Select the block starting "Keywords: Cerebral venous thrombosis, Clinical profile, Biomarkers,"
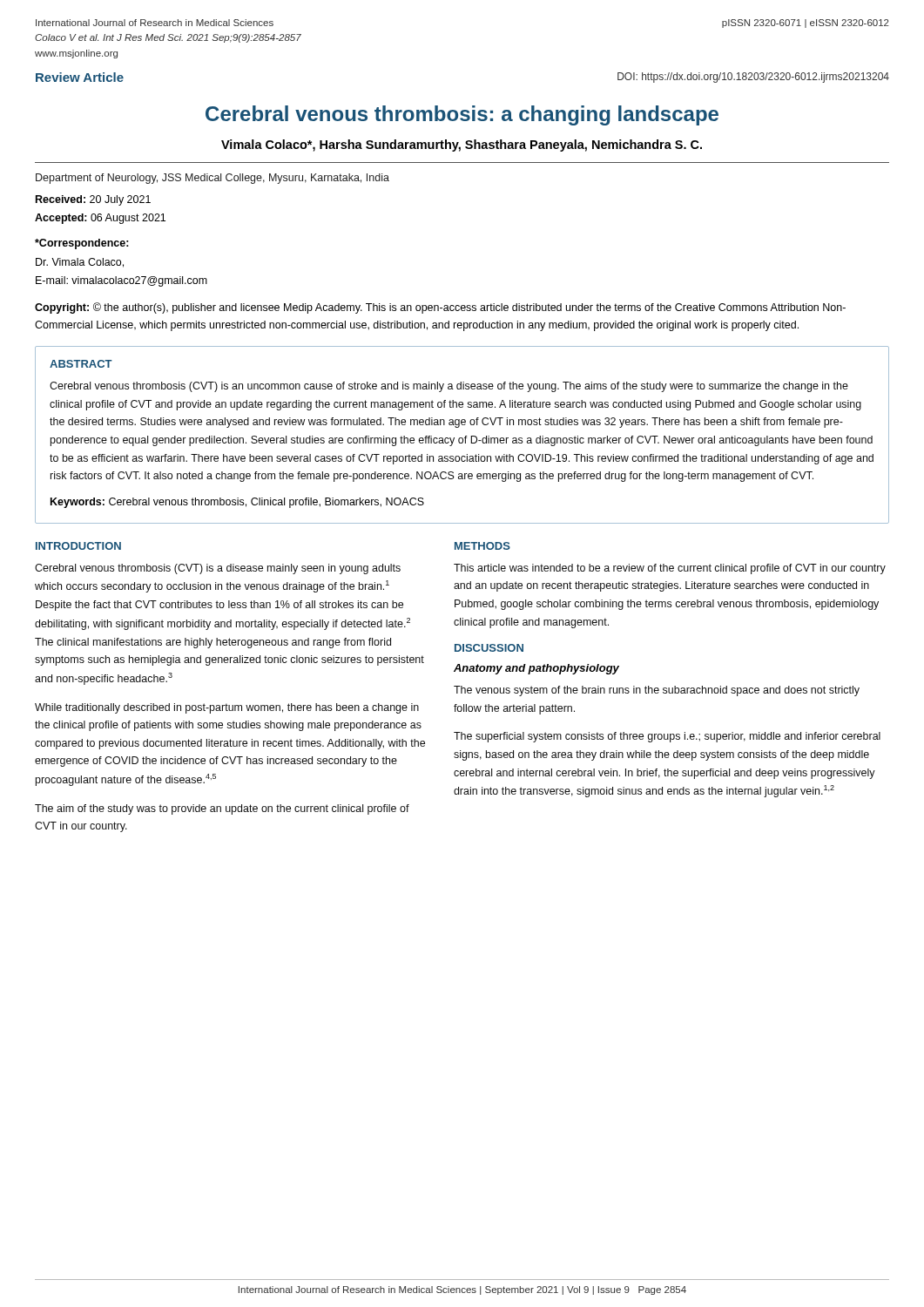 237,502
